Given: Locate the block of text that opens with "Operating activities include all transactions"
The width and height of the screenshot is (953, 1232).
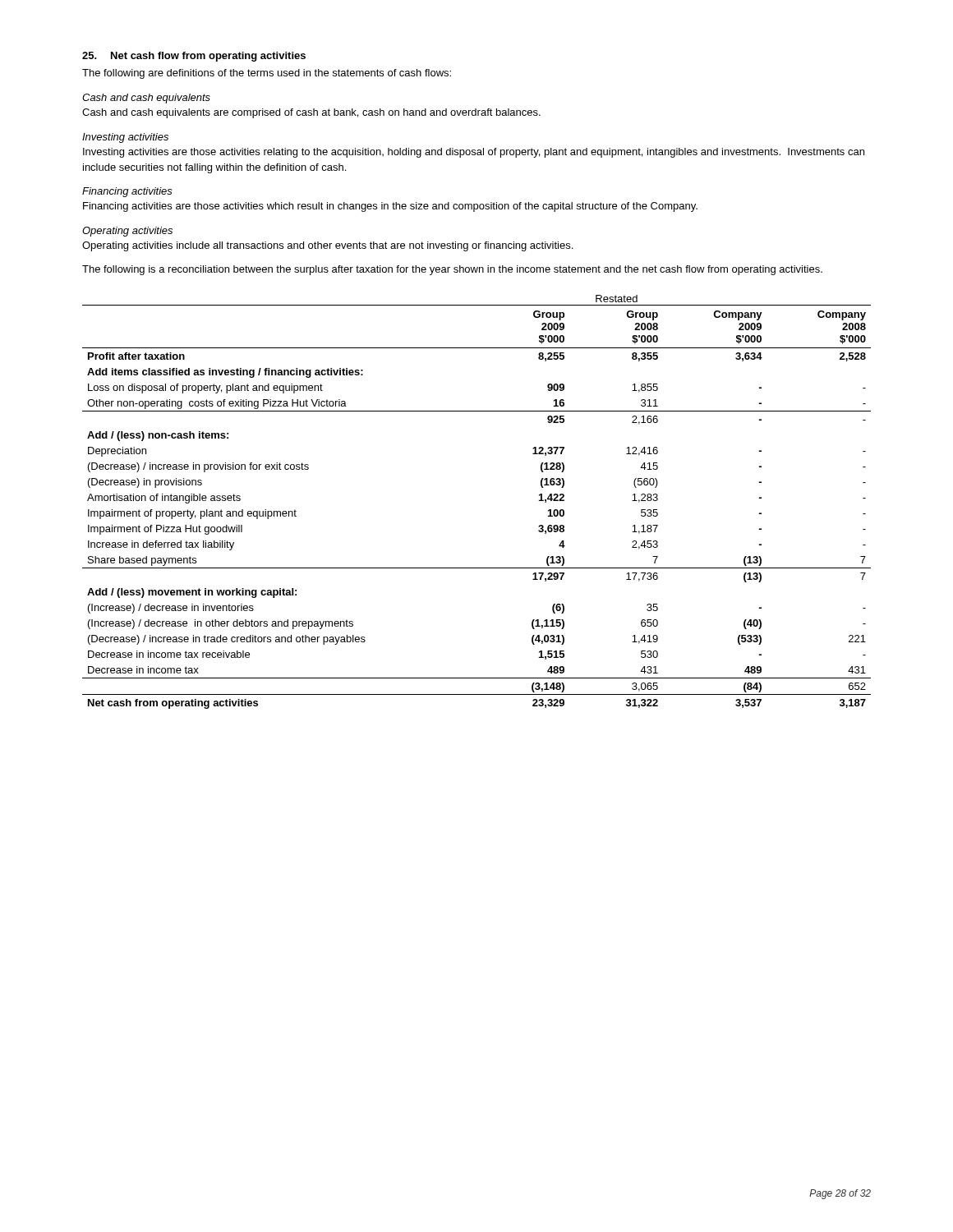Looking at the screenshot, I should click(x=328, y=245).
